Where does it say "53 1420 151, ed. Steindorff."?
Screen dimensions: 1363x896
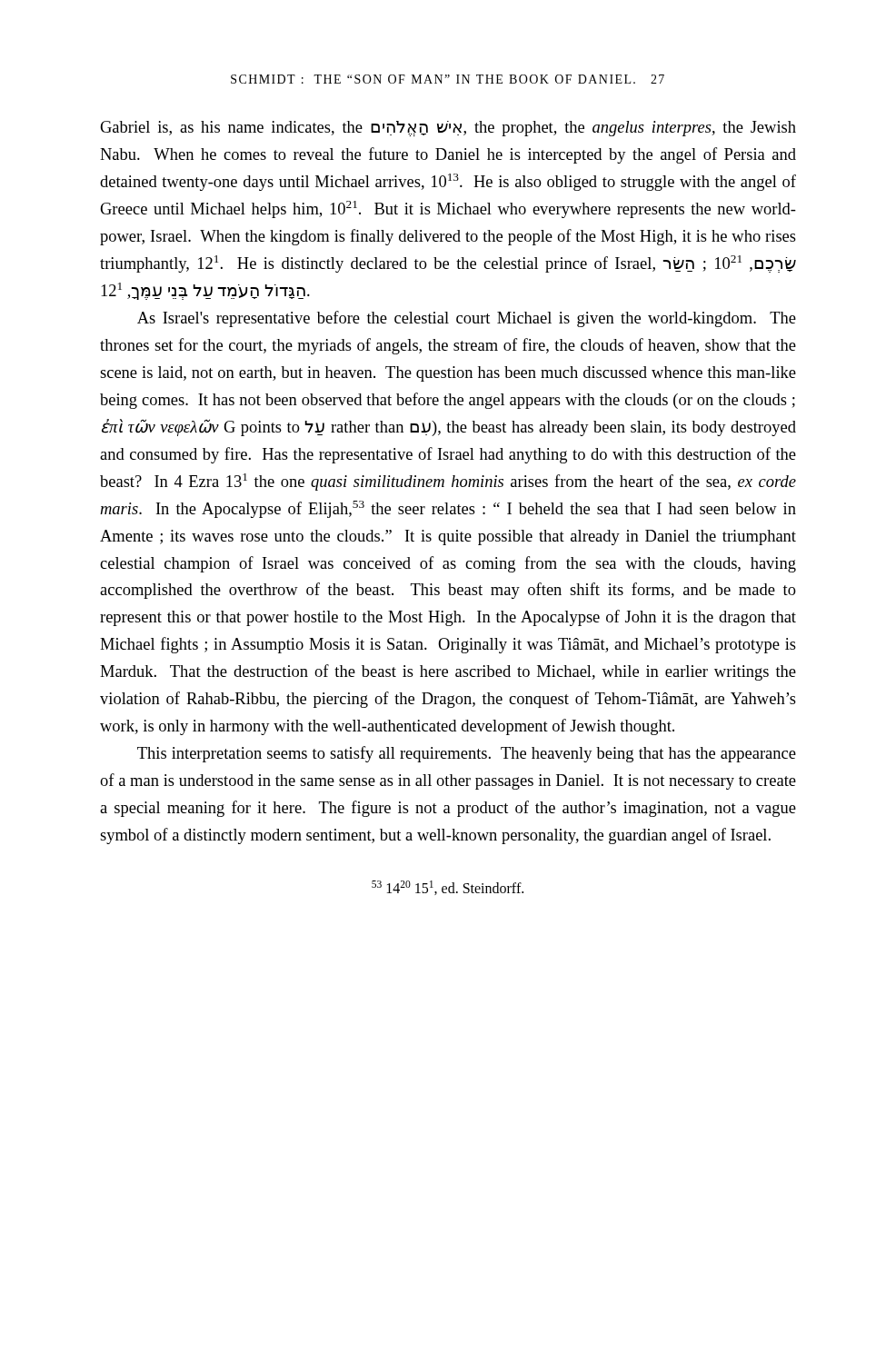[x=448, y=888]
